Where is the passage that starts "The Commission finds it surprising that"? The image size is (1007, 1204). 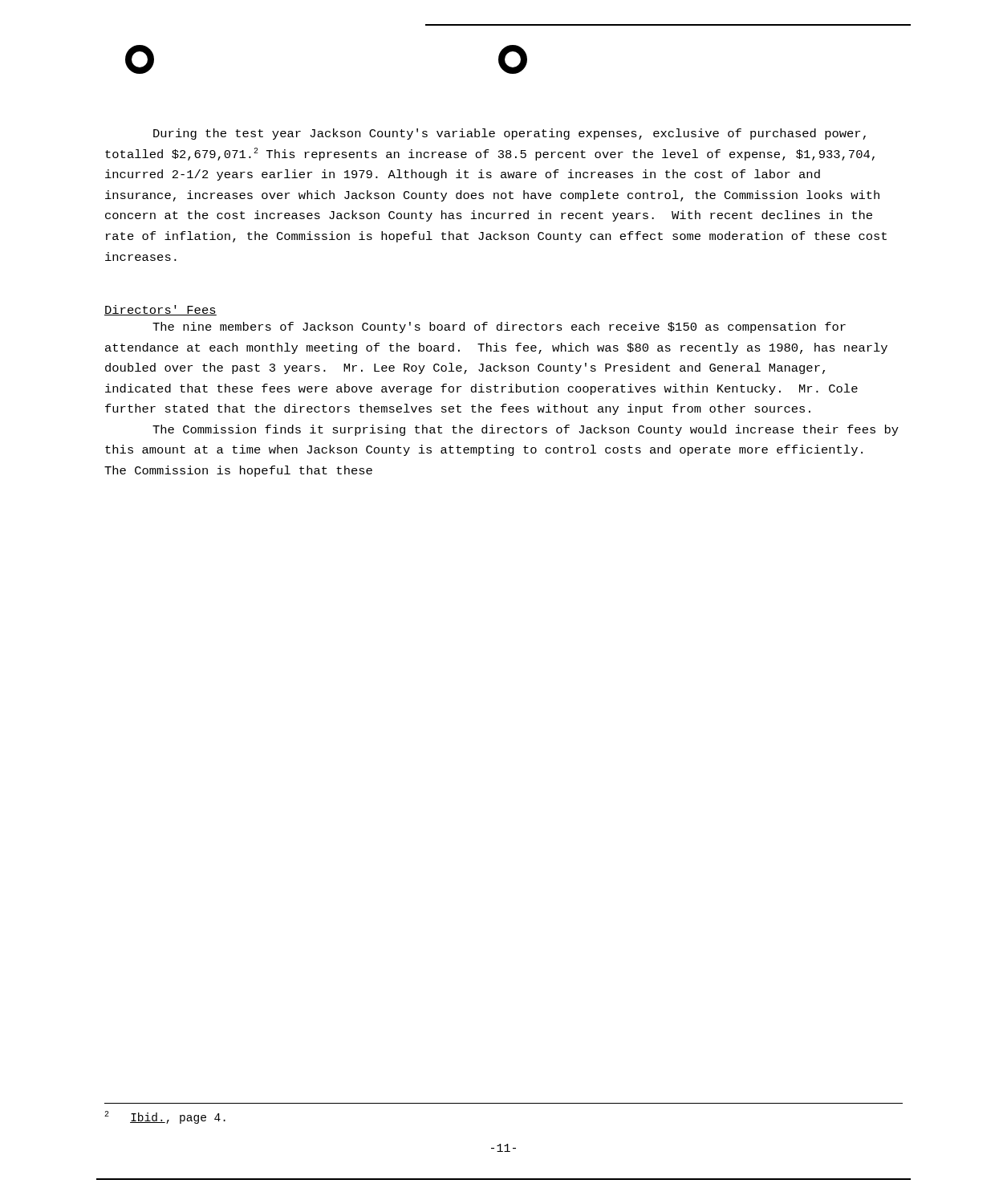(x=503, y=451)
